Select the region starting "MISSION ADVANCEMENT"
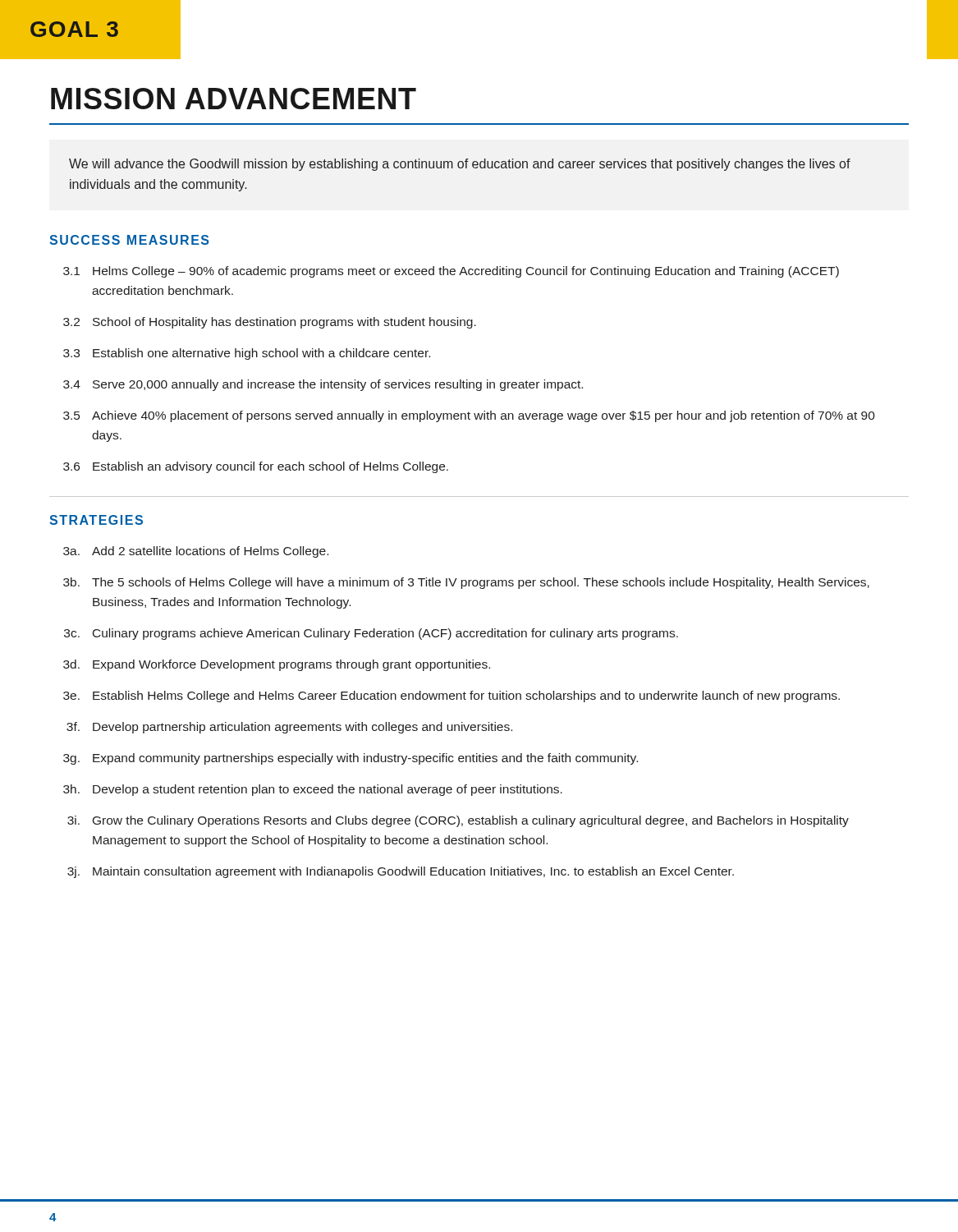The width and height of the screenshot is (958, 1232). 234,99
